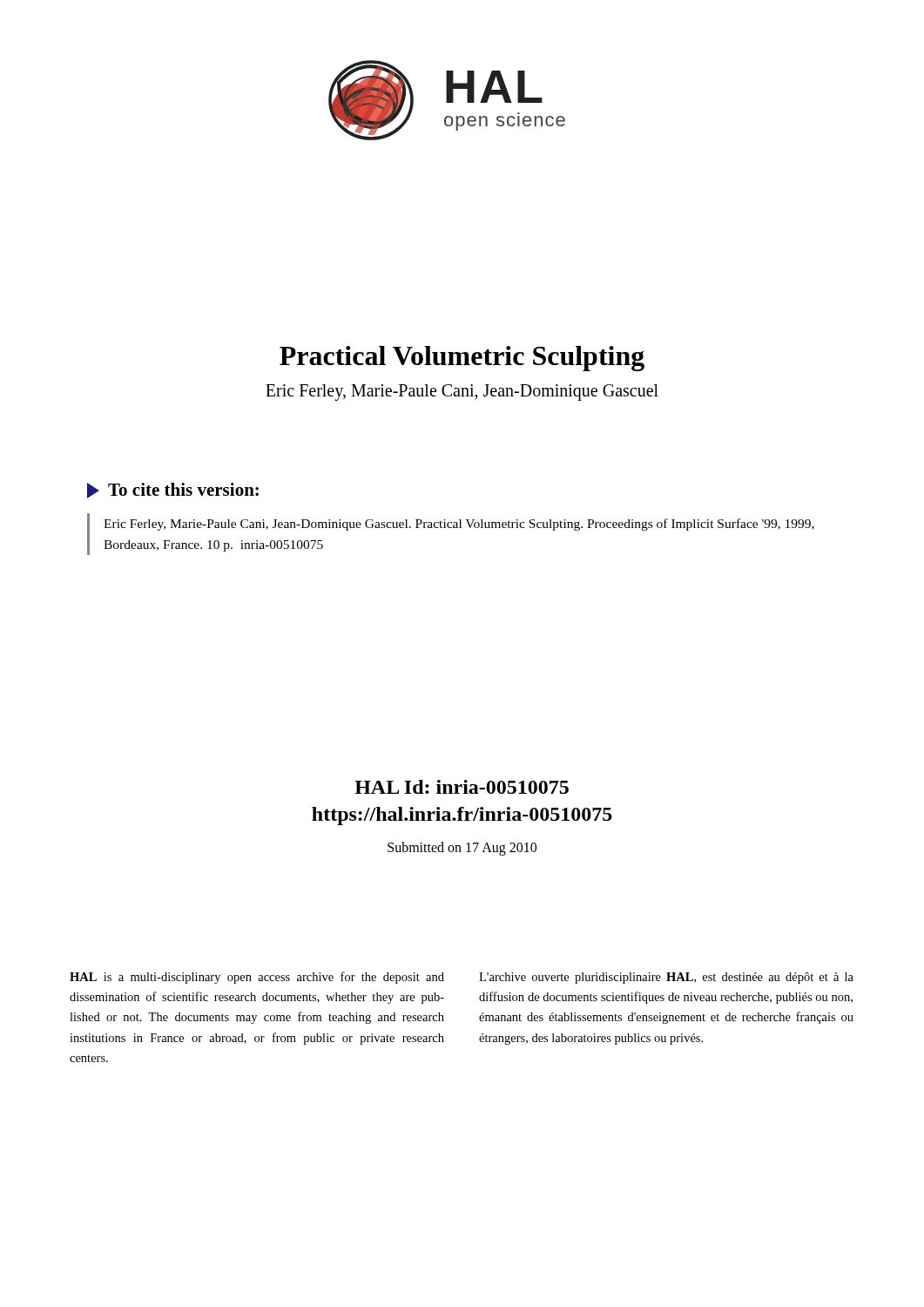The width and height of the screenshot is (924, 1307).
Task: Locate the passage starting "HAL Id: inria-00510075"
Action: pyautogui.click(x=462, y=816)
